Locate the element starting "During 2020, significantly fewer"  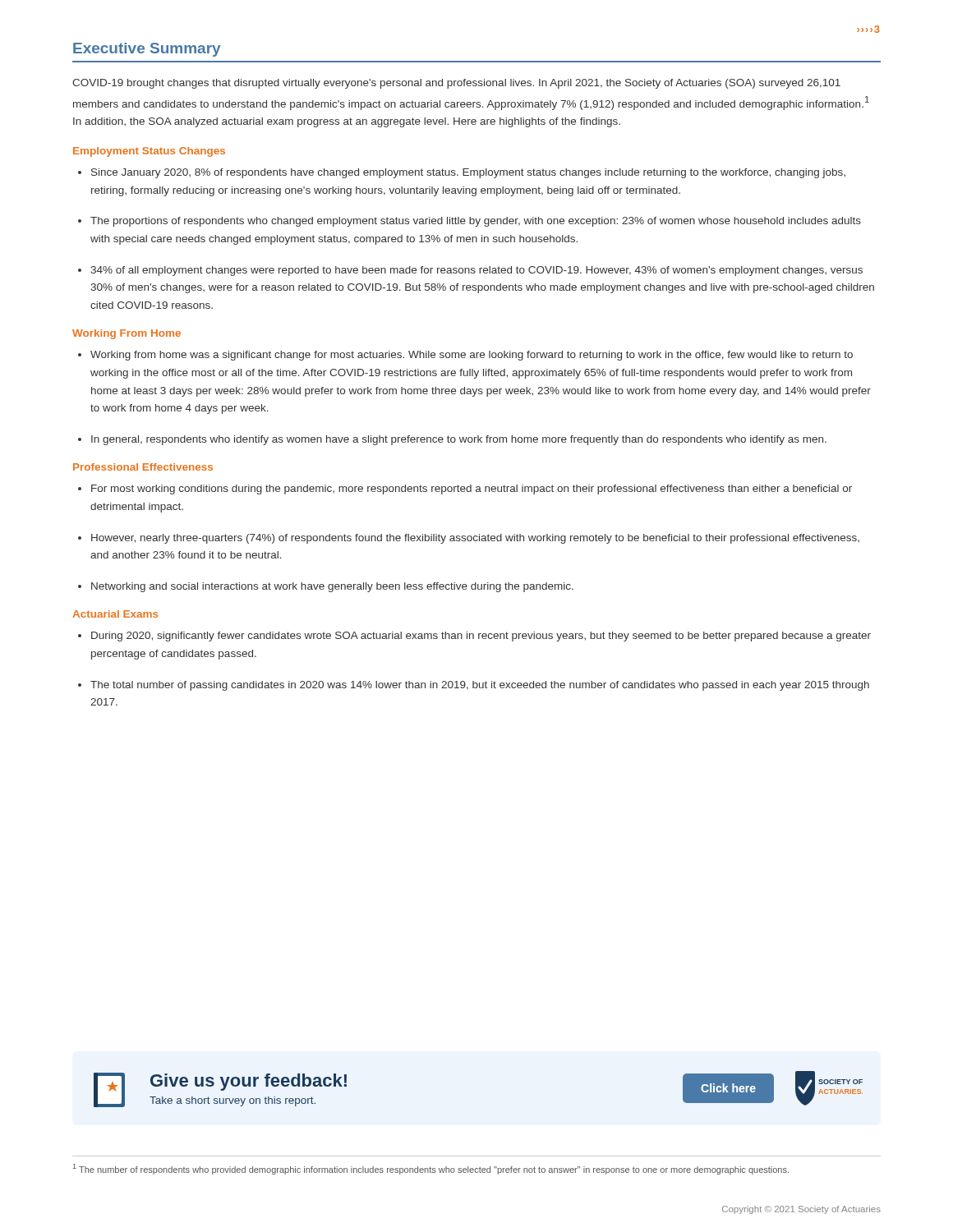click(x=476, y=645)
